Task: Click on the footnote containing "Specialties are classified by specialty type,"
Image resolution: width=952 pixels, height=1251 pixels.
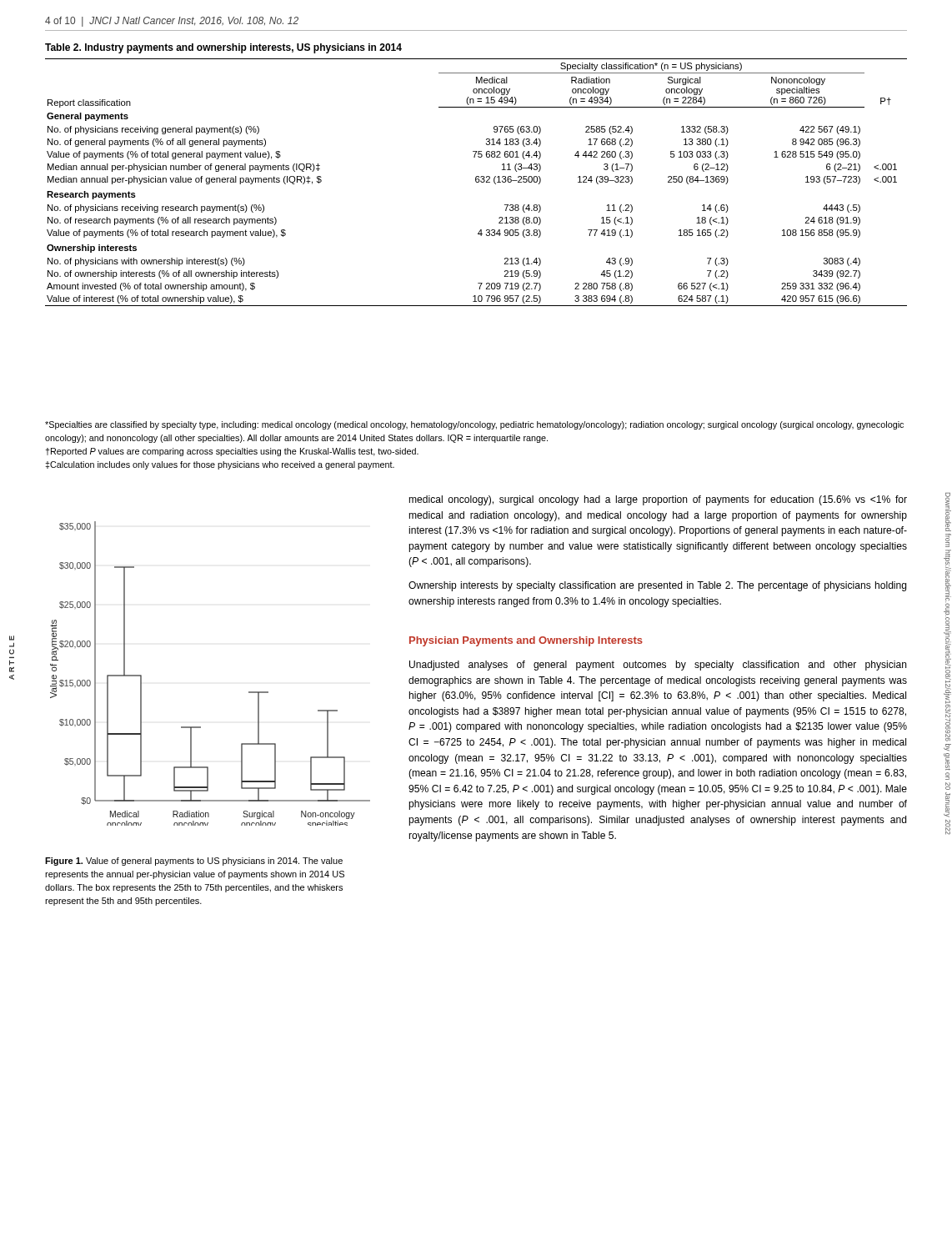Action: tap(475, 444)
